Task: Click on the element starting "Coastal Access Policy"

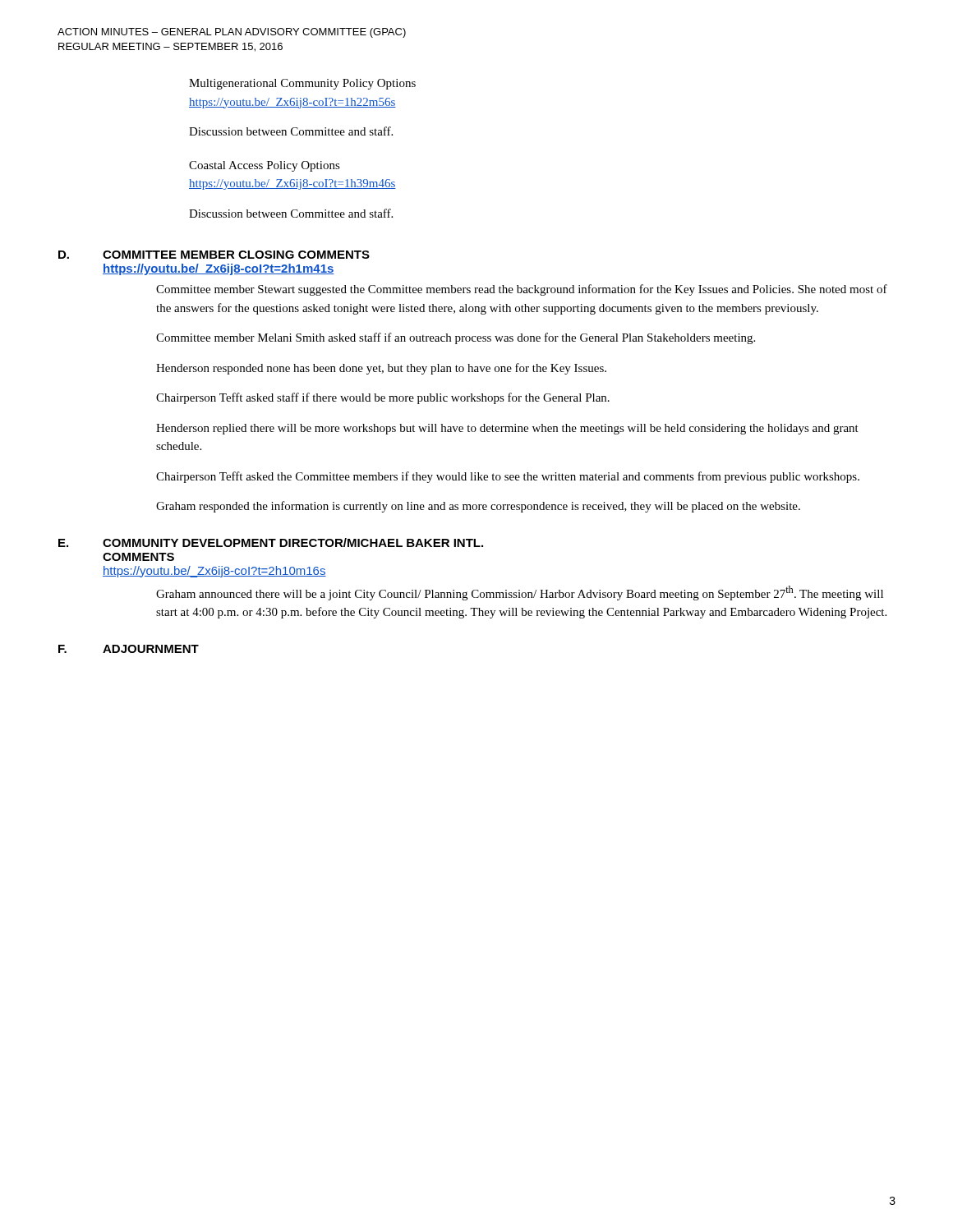Action: tap(292, 174)
